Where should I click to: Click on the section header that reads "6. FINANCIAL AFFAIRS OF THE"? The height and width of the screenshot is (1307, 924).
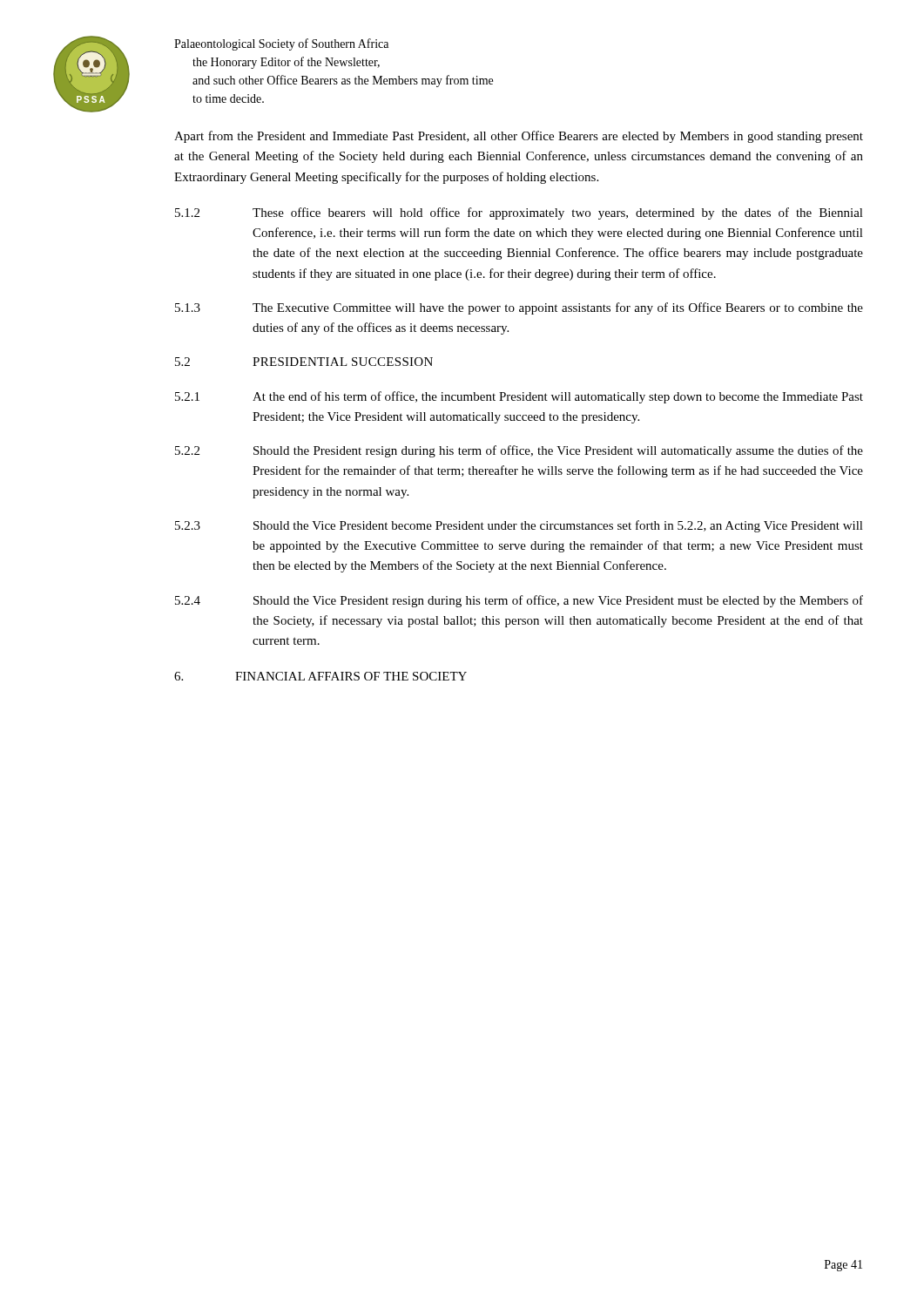click(x=321, y=677)
